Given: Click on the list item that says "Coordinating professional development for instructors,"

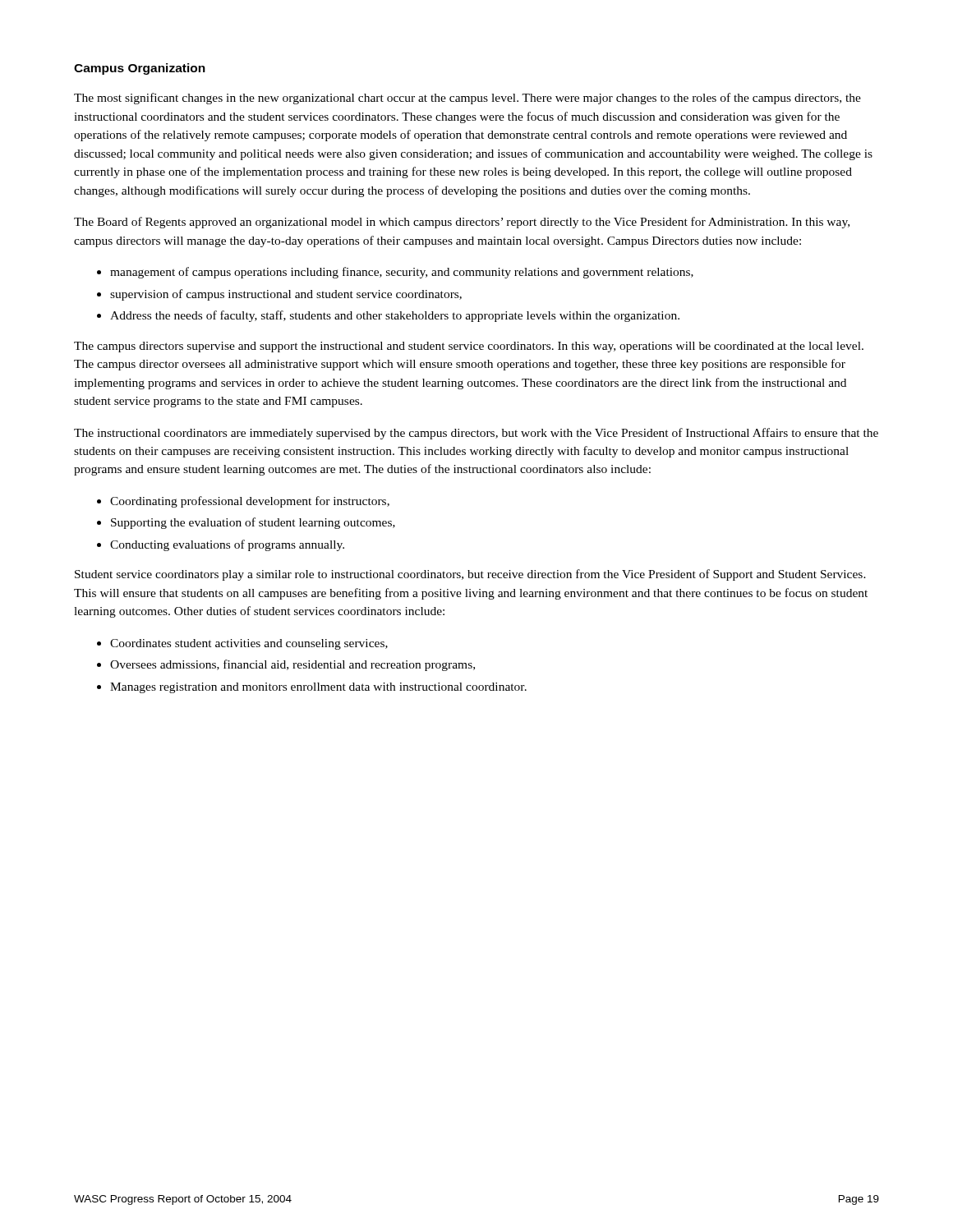Looking at the screenshot, I should [250, 500].
